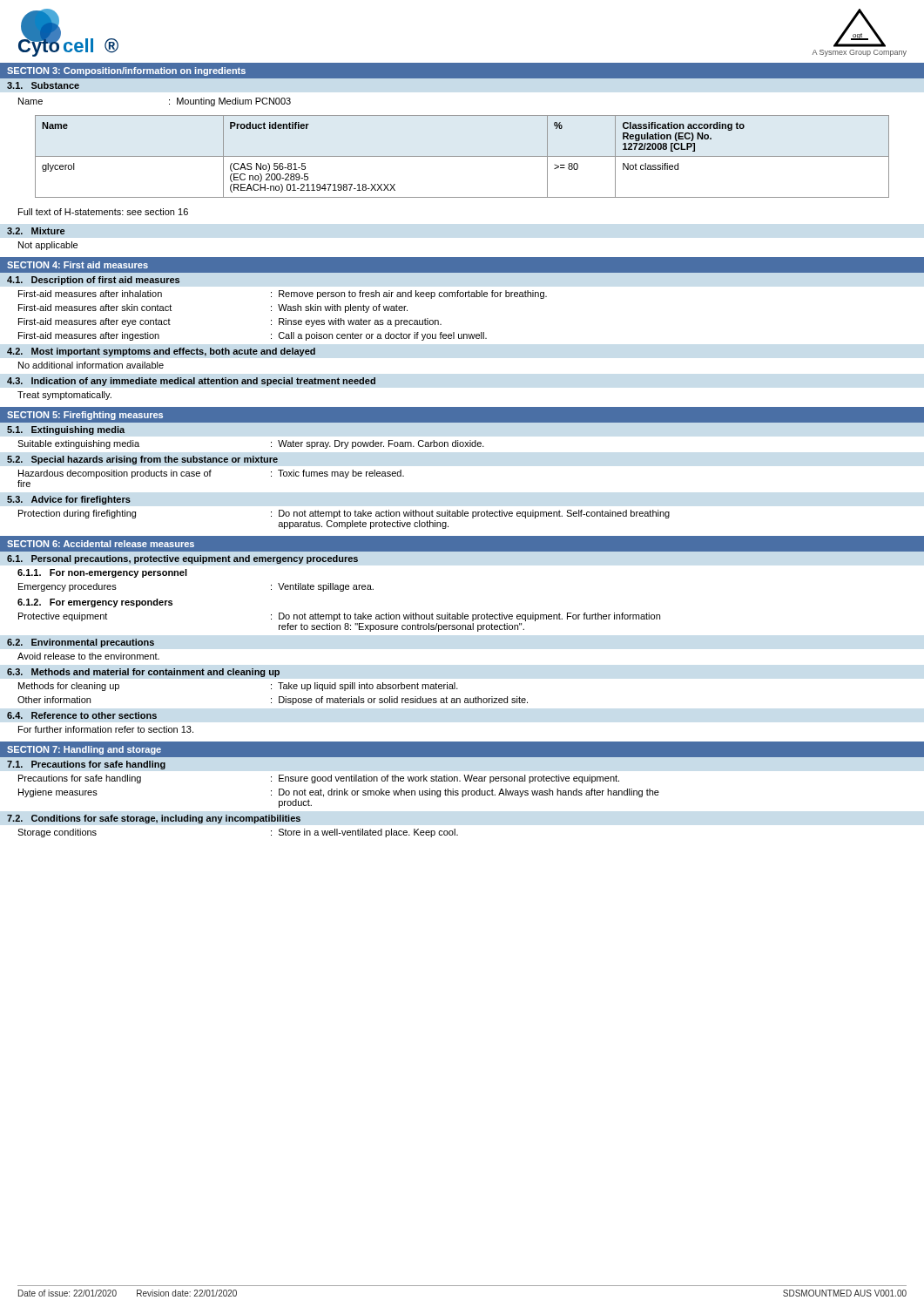The height and width of the screenshot is (1307, 924).
Task: Click on the section header with the text "SECTION 4: First aid"
Action: (77, 265)
